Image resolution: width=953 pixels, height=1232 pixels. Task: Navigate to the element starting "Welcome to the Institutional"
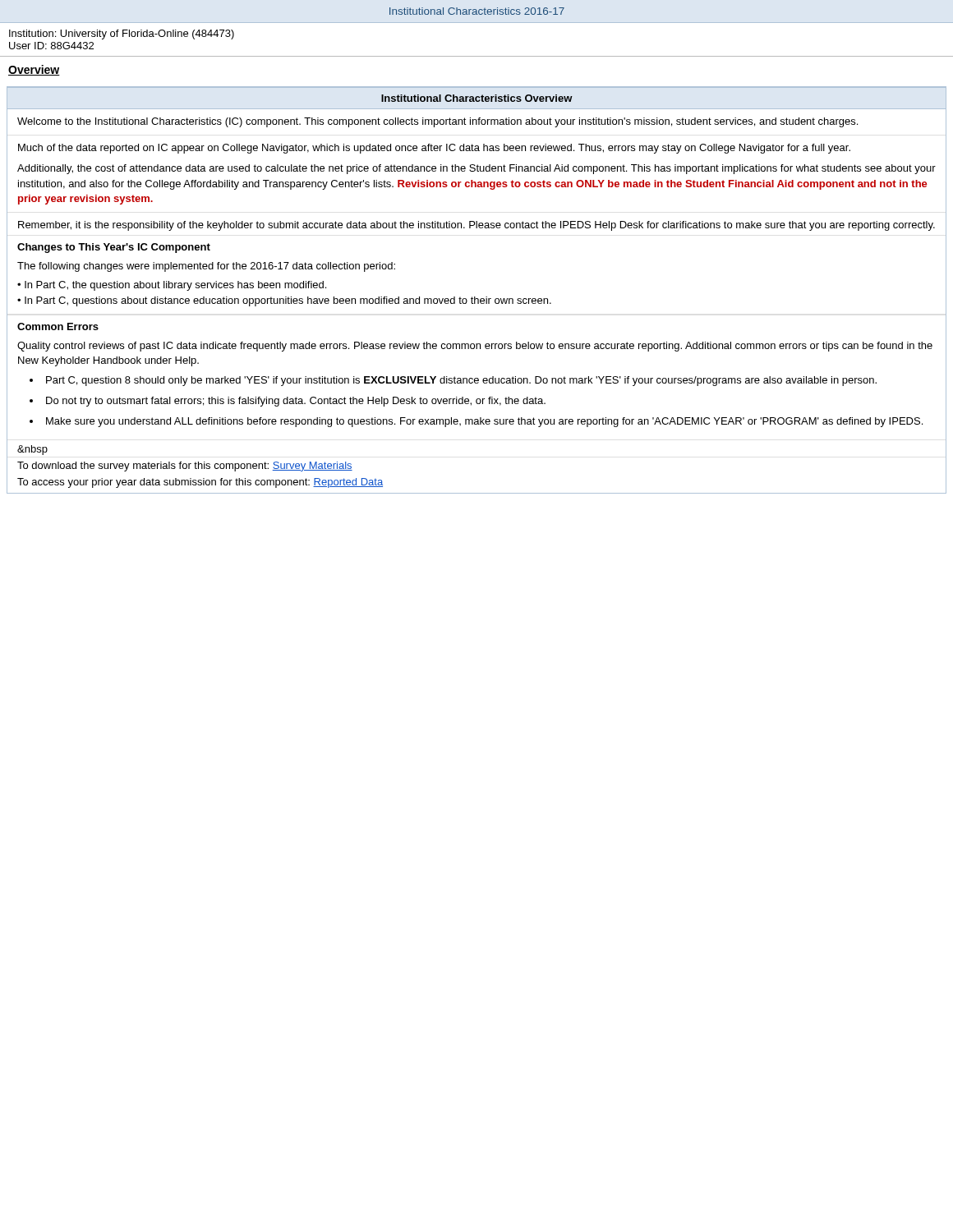[438, 121]
